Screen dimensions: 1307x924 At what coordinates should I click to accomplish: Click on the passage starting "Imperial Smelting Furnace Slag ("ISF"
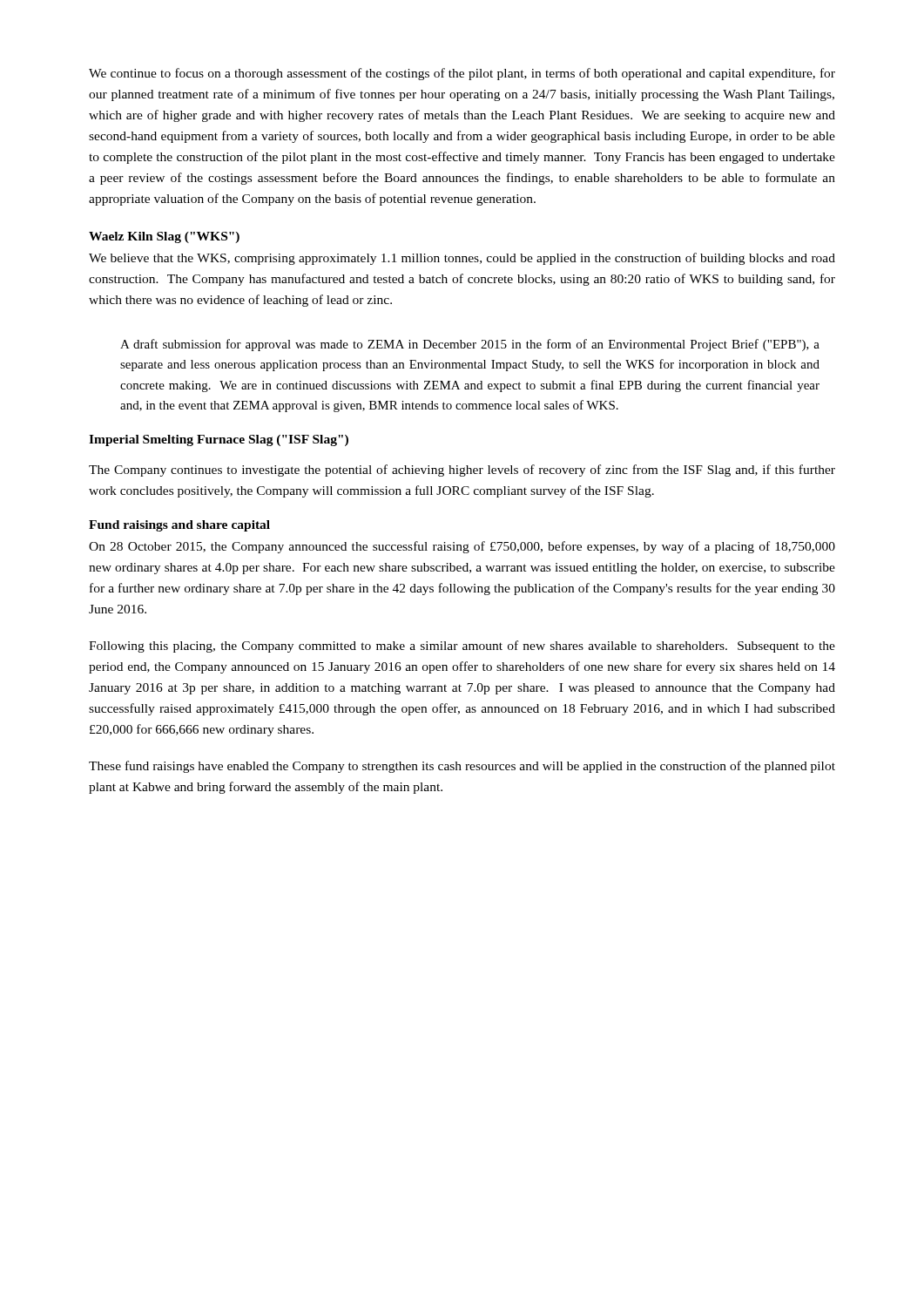tap(219, 439)
